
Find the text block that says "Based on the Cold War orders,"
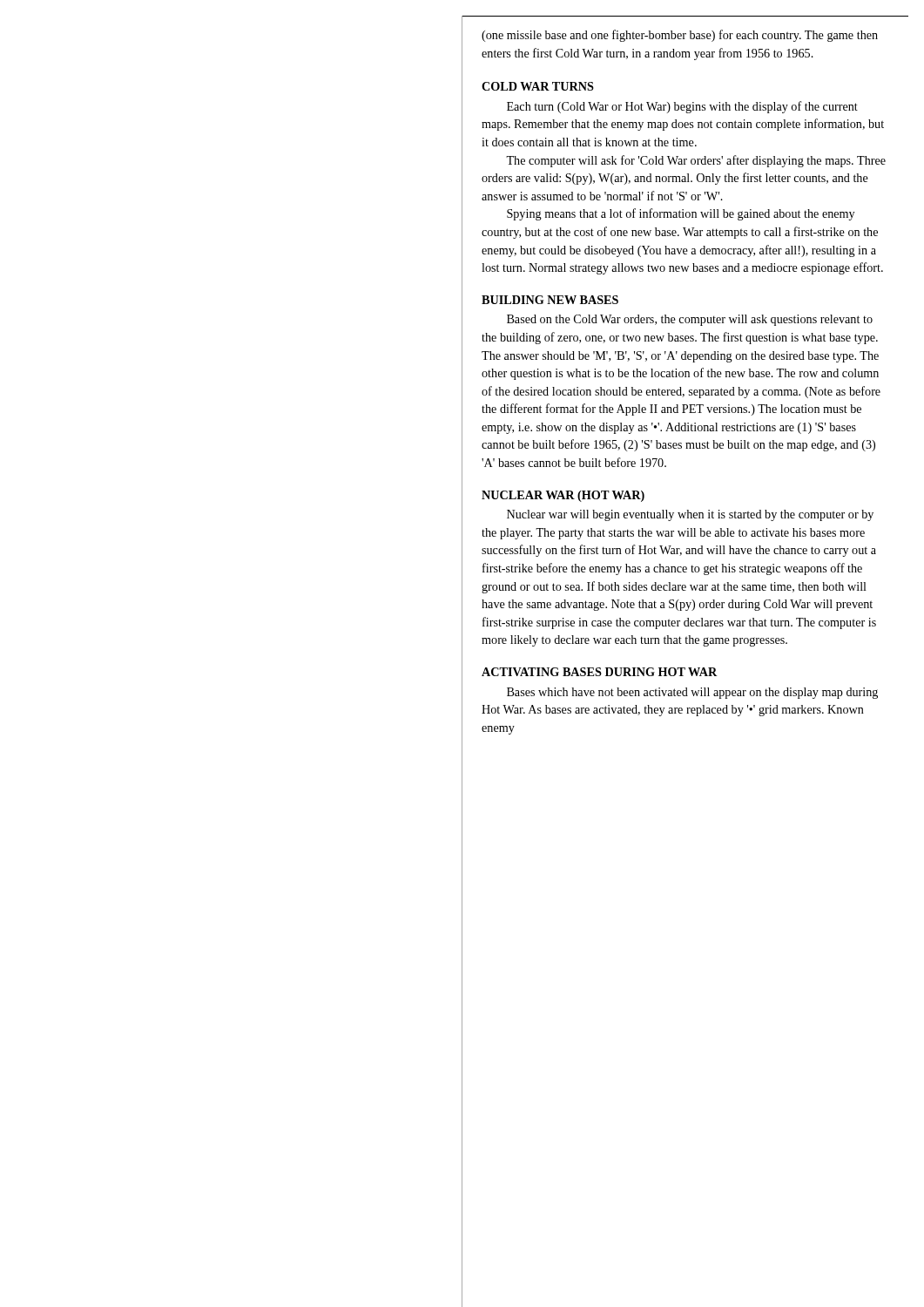[685, 391]
